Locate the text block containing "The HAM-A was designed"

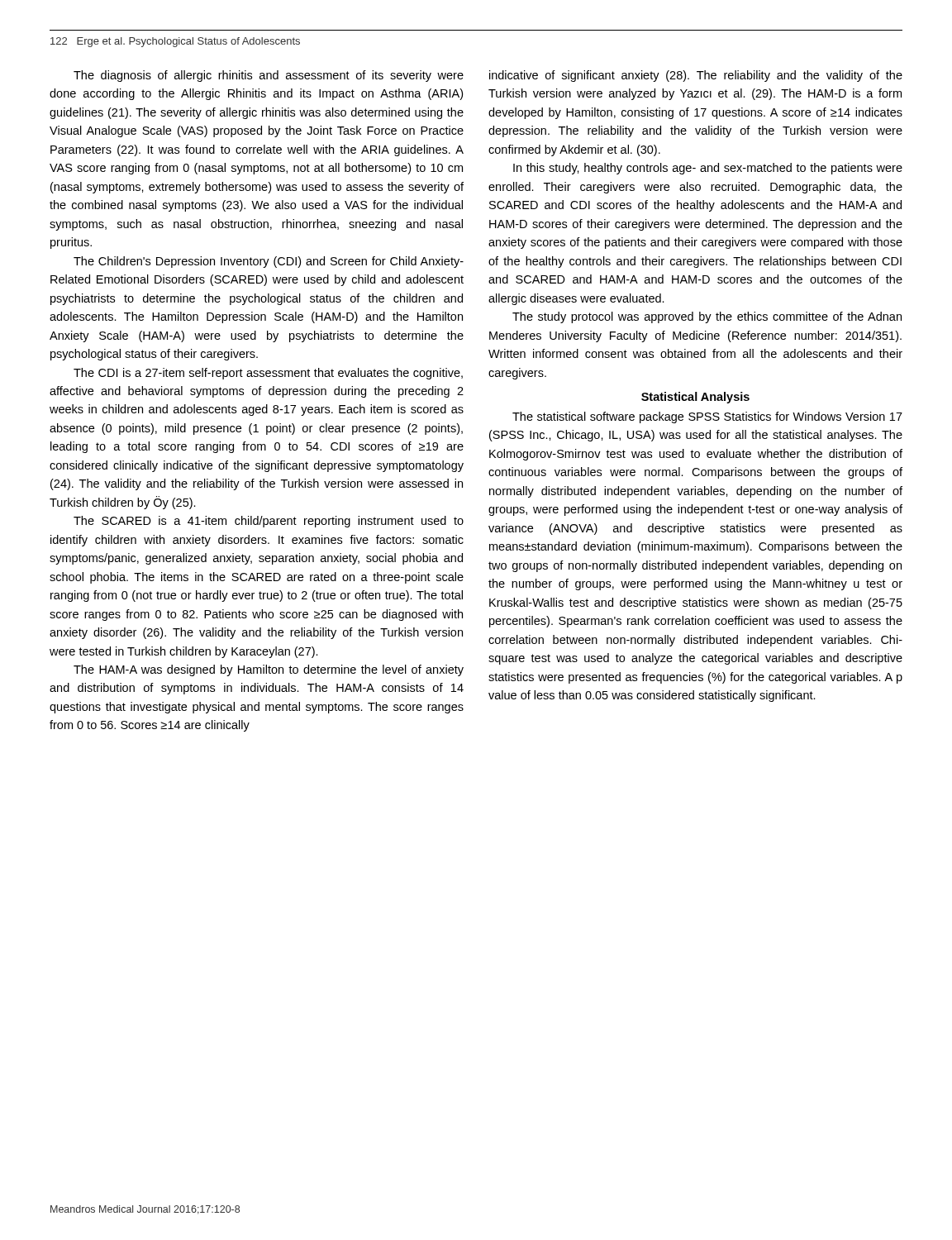click(x=257, y=698)
